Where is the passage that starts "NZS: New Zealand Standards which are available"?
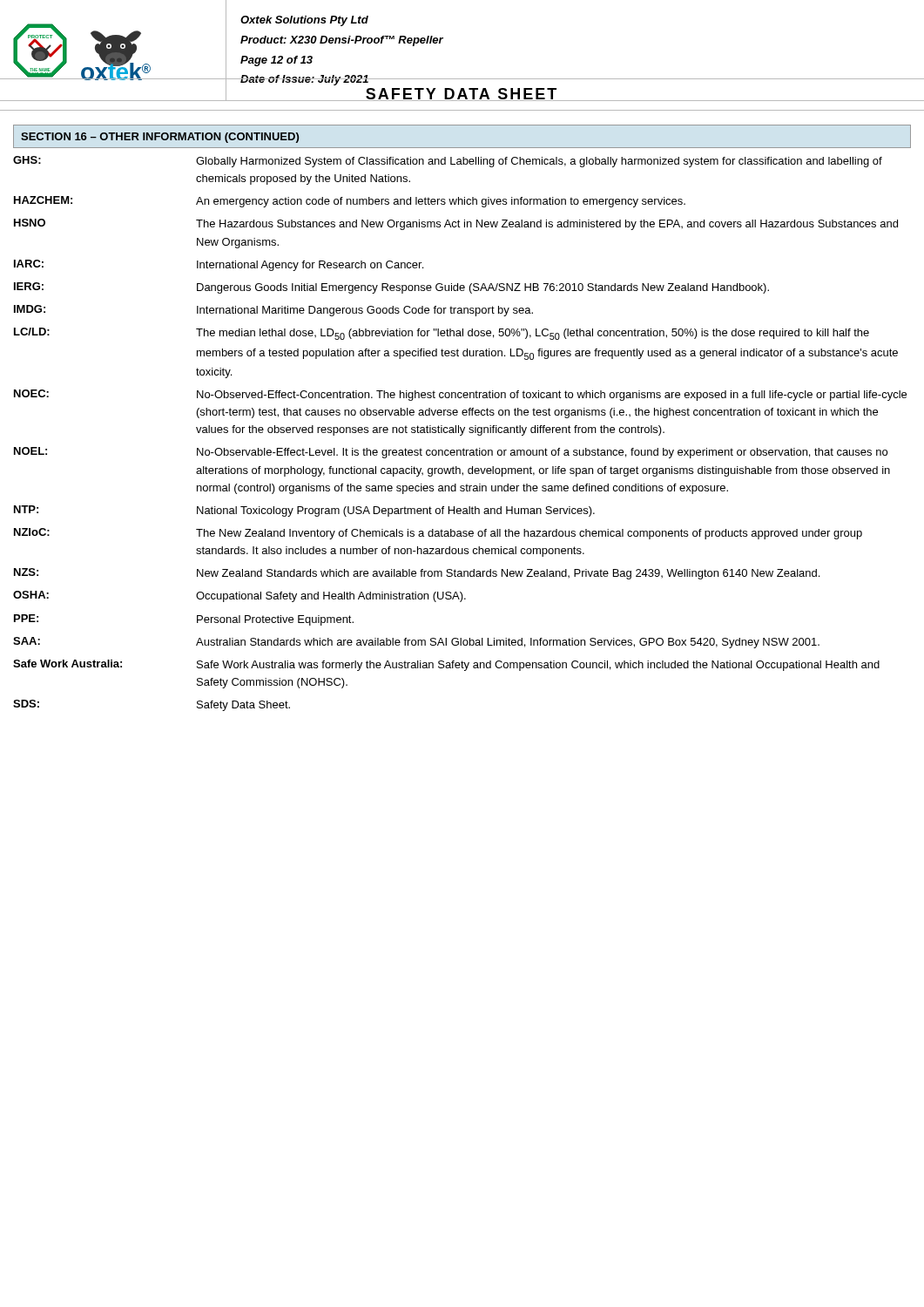Viewport: 924px width, 1307px height. tap(462, 574)
